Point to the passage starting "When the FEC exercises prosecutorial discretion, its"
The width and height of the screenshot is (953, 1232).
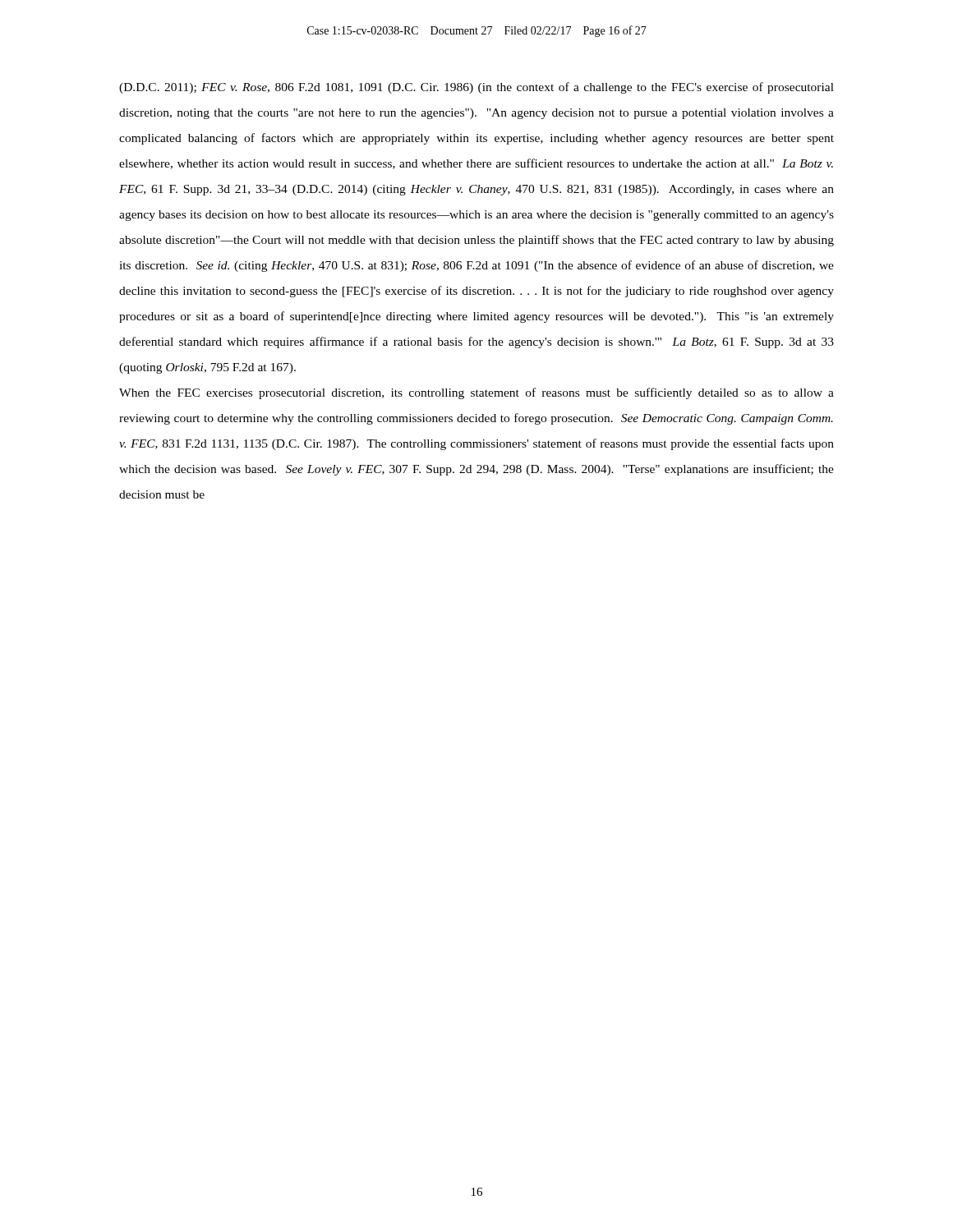click(476, 443)
